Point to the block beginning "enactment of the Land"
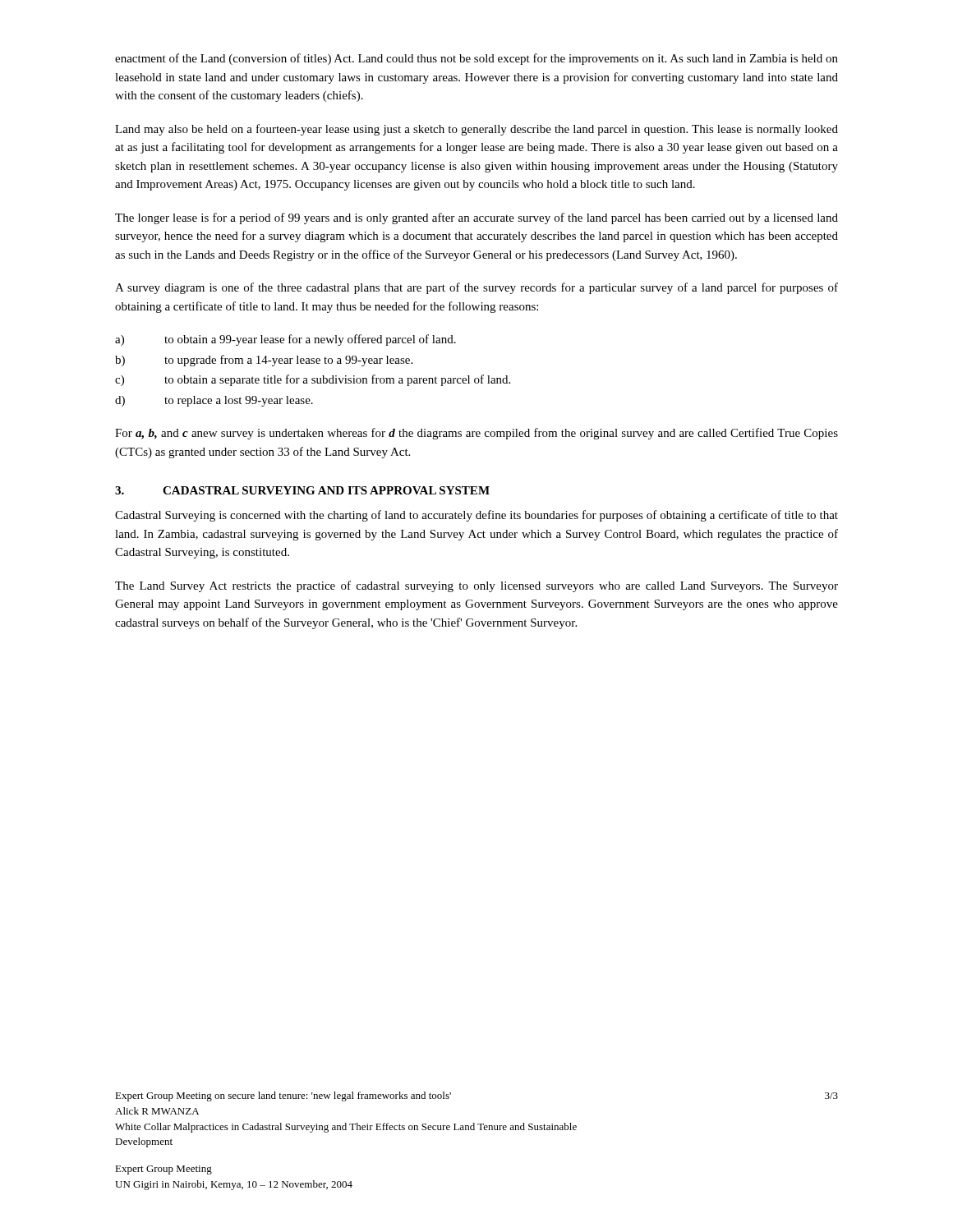 tap(476, 77)
